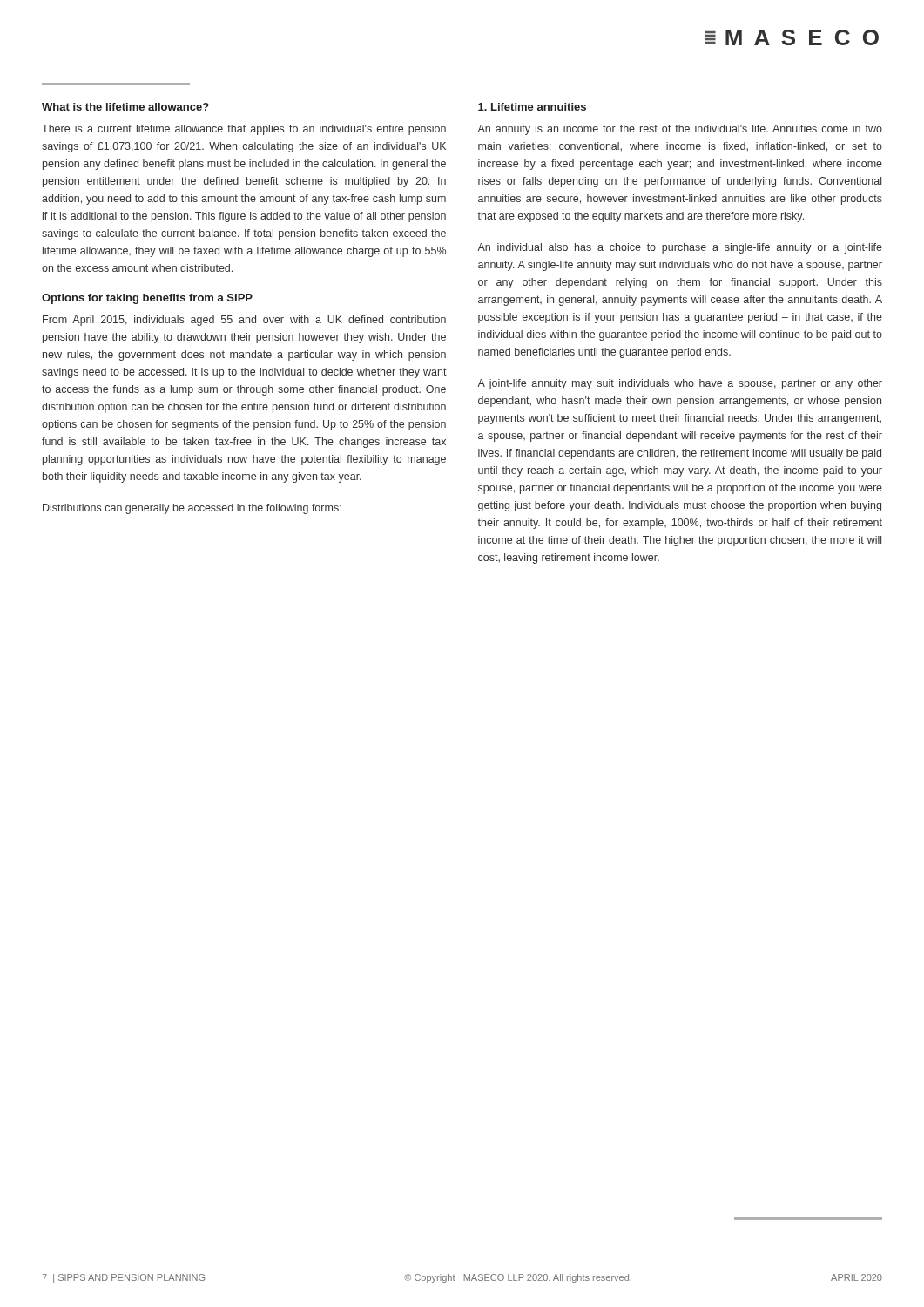Locate the text block that reads "Distributions can generally be accessed in the"
This screenshot has width=924, height=1307.
tap(192, 508)
